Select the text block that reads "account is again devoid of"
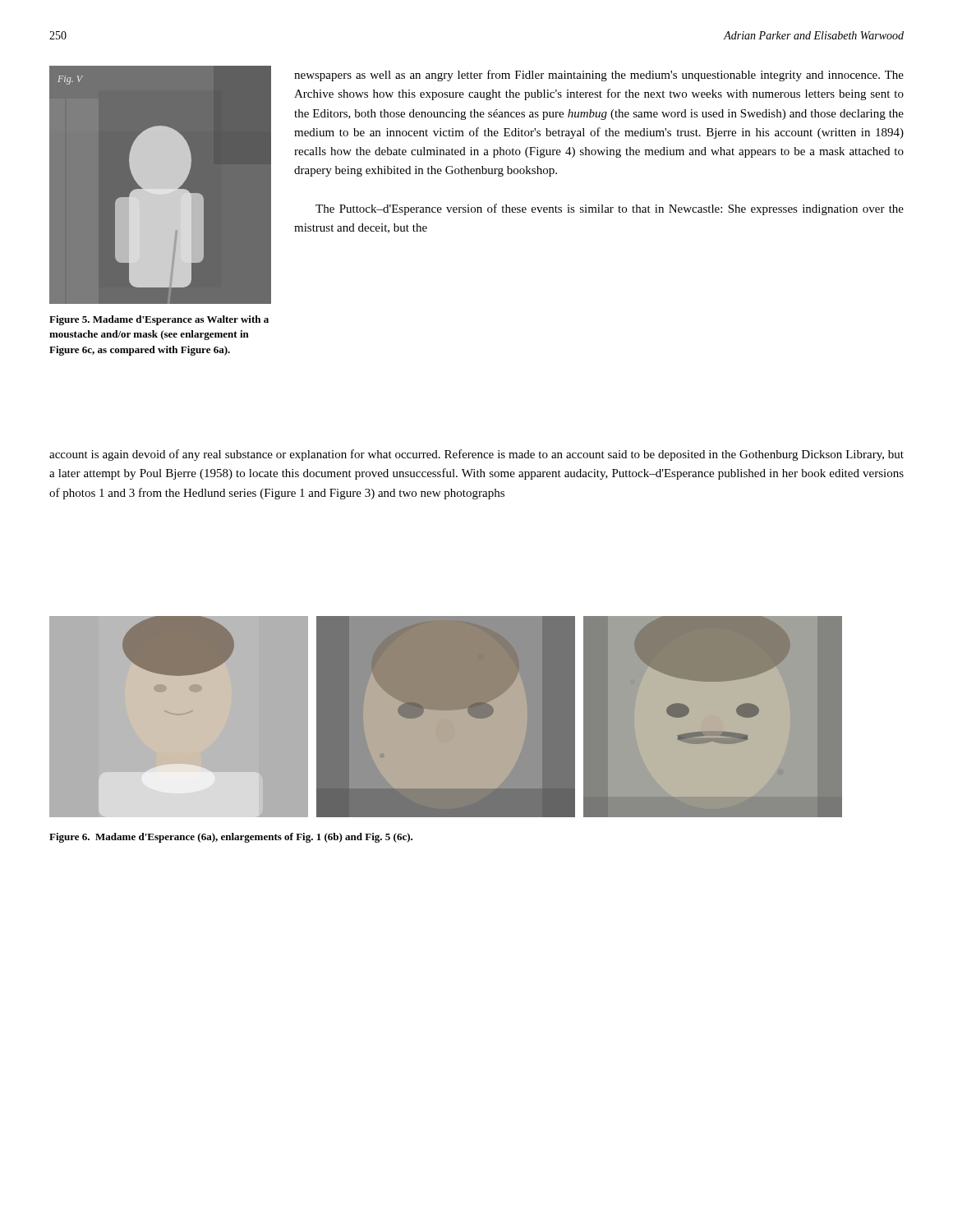The image size is (953, 1232). point(476,473)
